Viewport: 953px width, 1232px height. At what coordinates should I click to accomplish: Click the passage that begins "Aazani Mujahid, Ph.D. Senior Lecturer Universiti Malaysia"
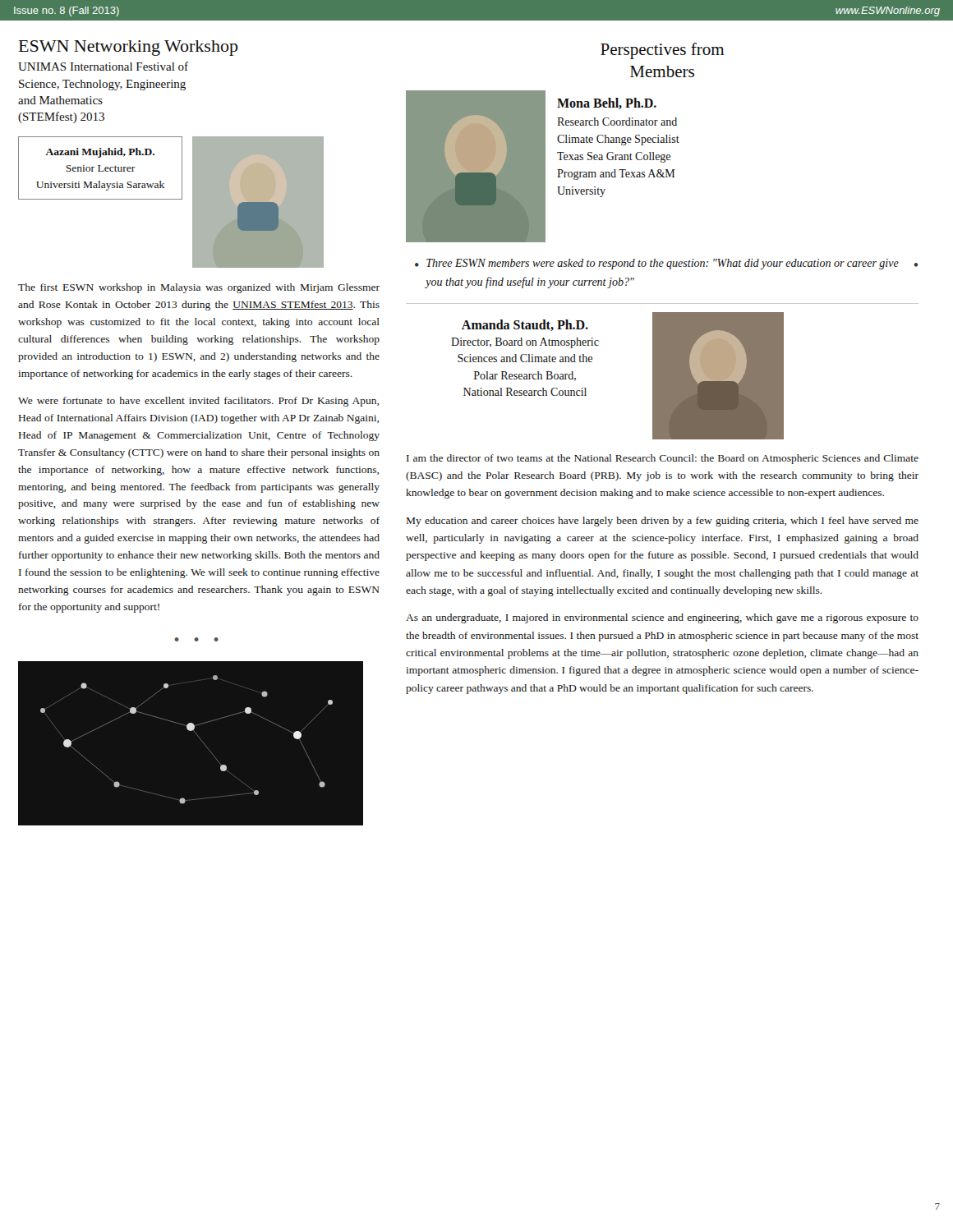click(x=100, y=168)
